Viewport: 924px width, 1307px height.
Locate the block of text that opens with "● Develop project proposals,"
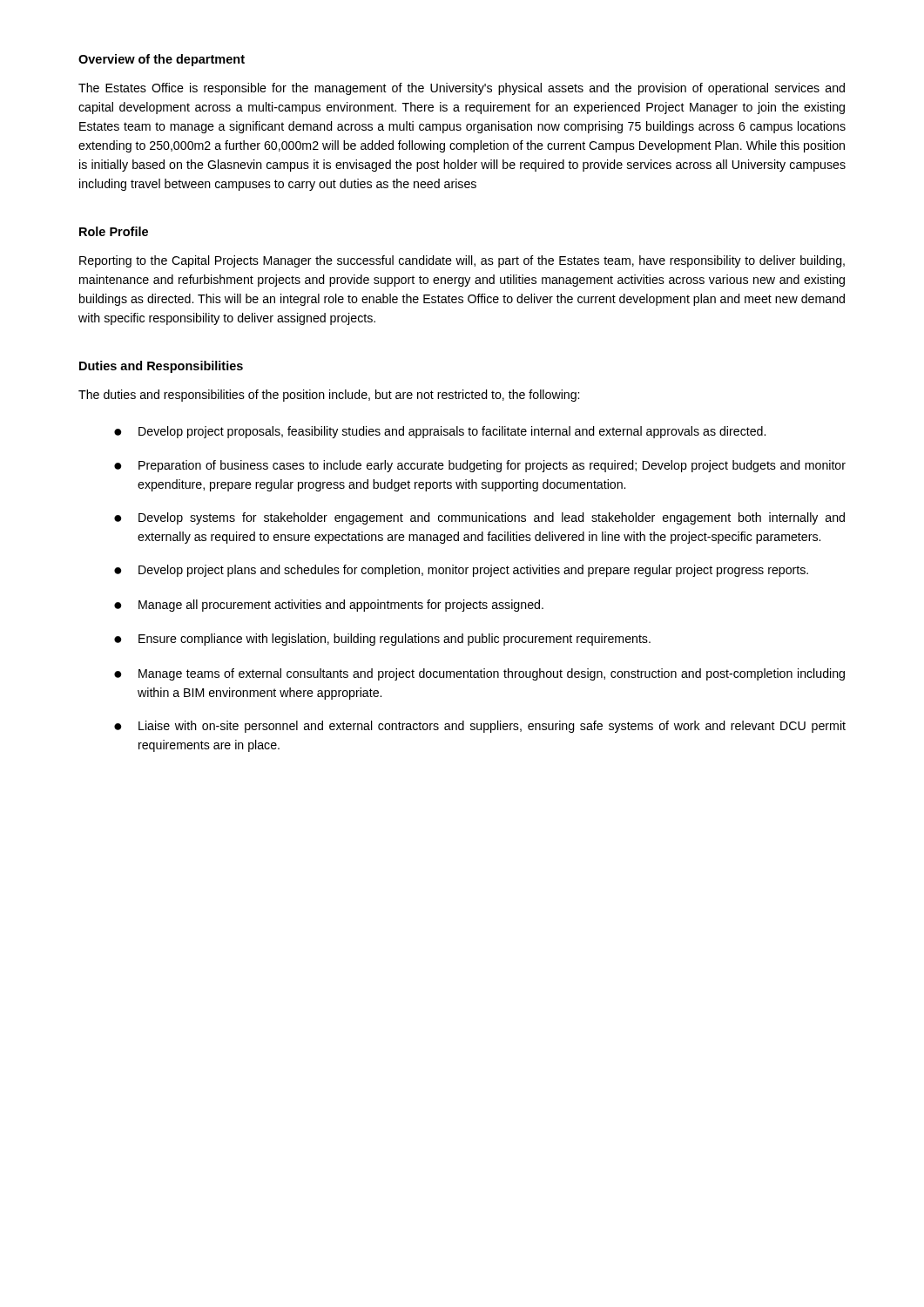pos(479,432)
